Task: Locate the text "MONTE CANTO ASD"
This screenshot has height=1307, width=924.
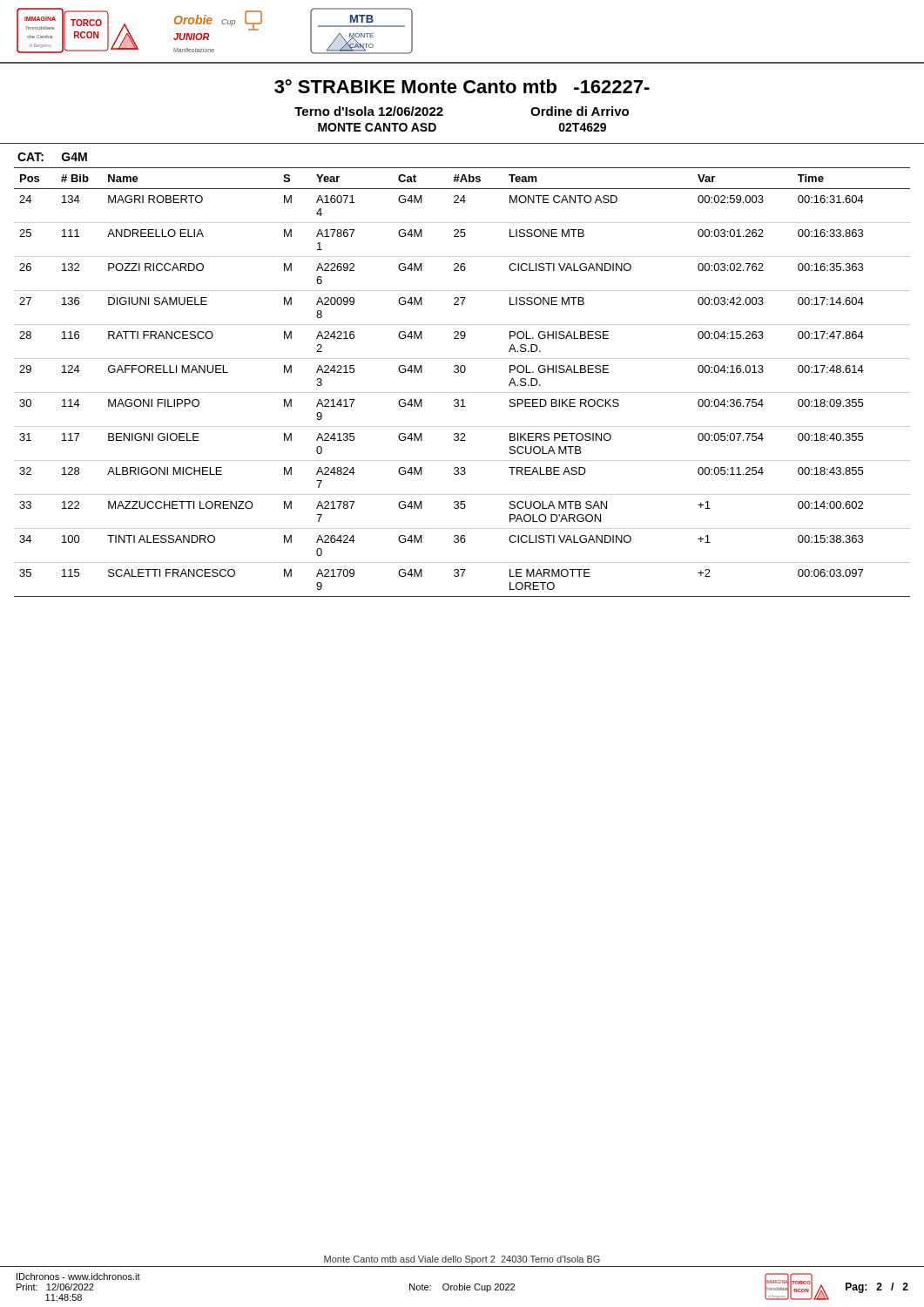Action: coord(377,127)
